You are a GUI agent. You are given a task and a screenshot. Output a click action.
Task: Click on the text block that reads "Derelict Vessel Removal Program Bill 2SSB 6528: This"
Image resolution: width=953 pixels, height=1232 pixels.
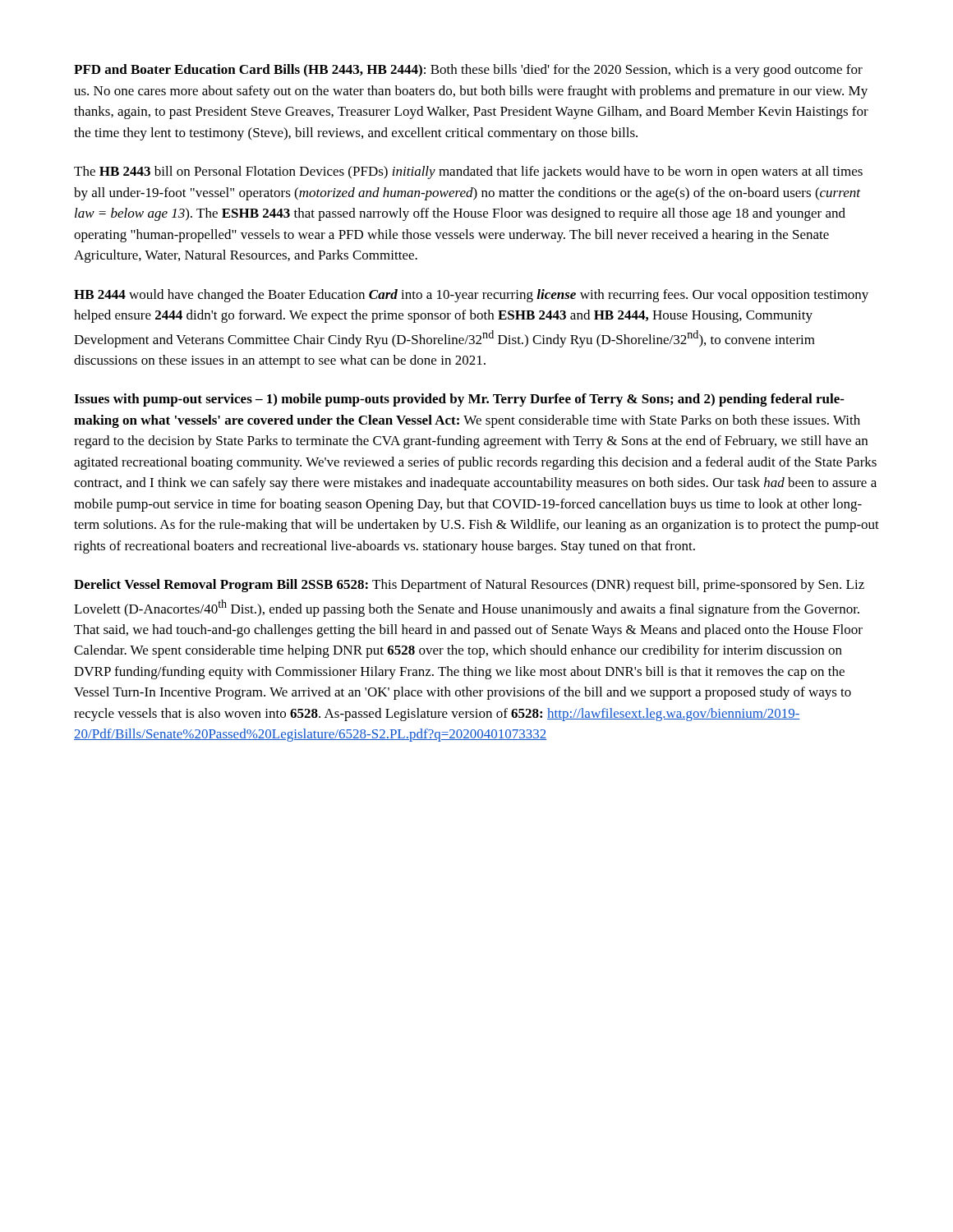pyautogui.click(x=469, y=659)
